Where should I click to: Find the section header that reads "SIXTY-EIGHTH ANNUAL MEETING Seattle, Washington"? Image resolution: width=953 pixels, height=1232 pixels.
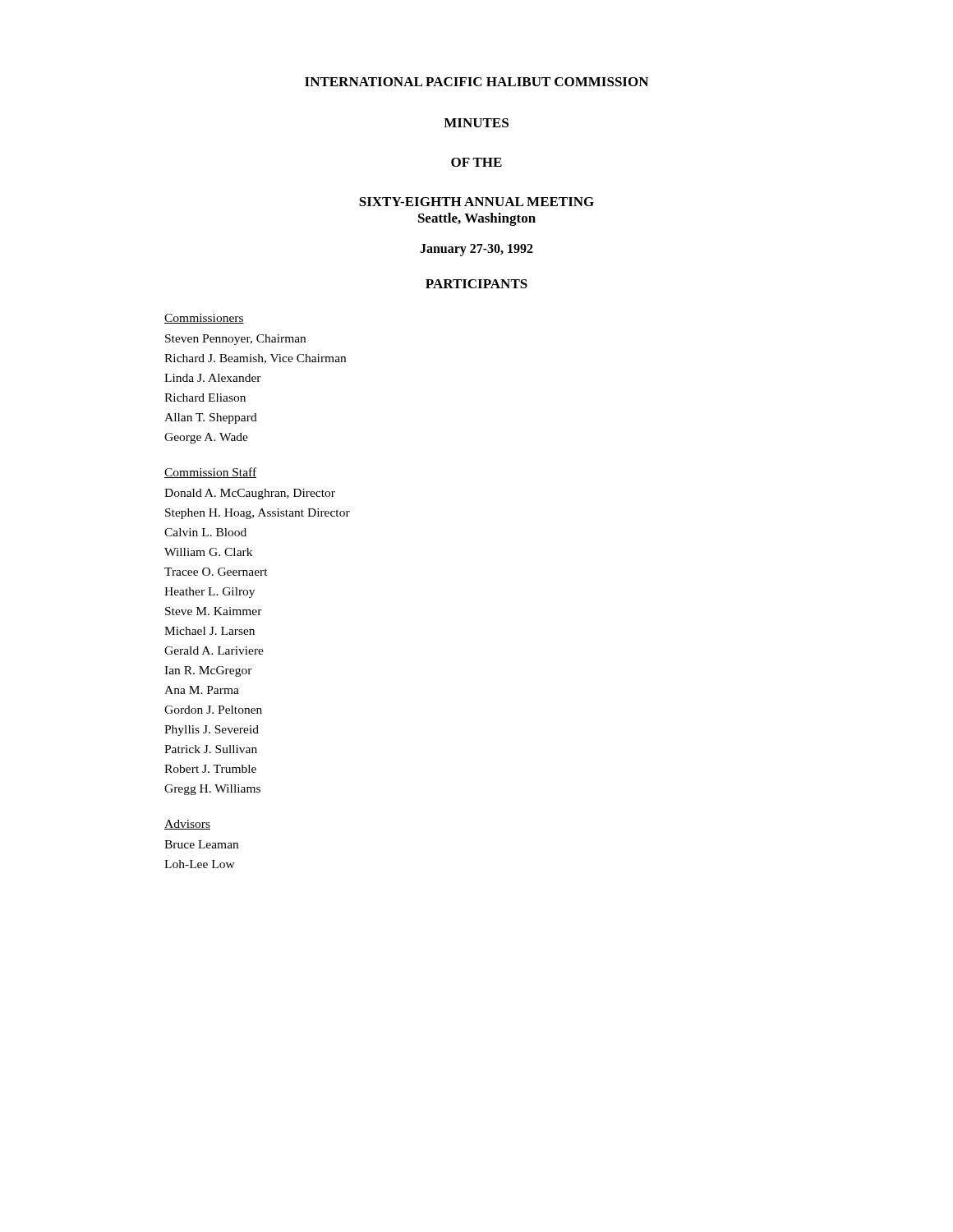(x=476, y=210)
